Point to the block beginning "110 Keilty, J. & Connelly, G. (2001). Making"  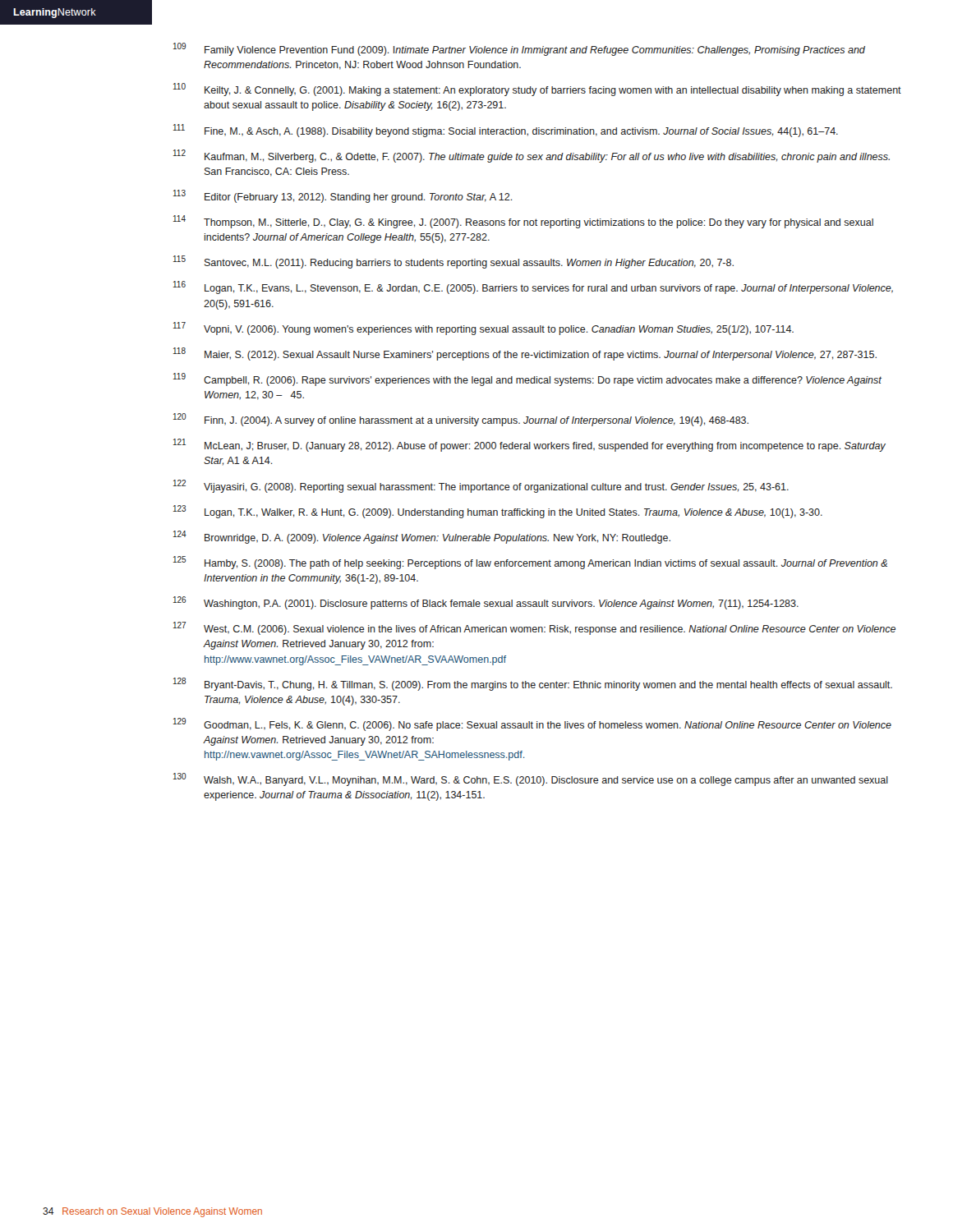[537, 97]
